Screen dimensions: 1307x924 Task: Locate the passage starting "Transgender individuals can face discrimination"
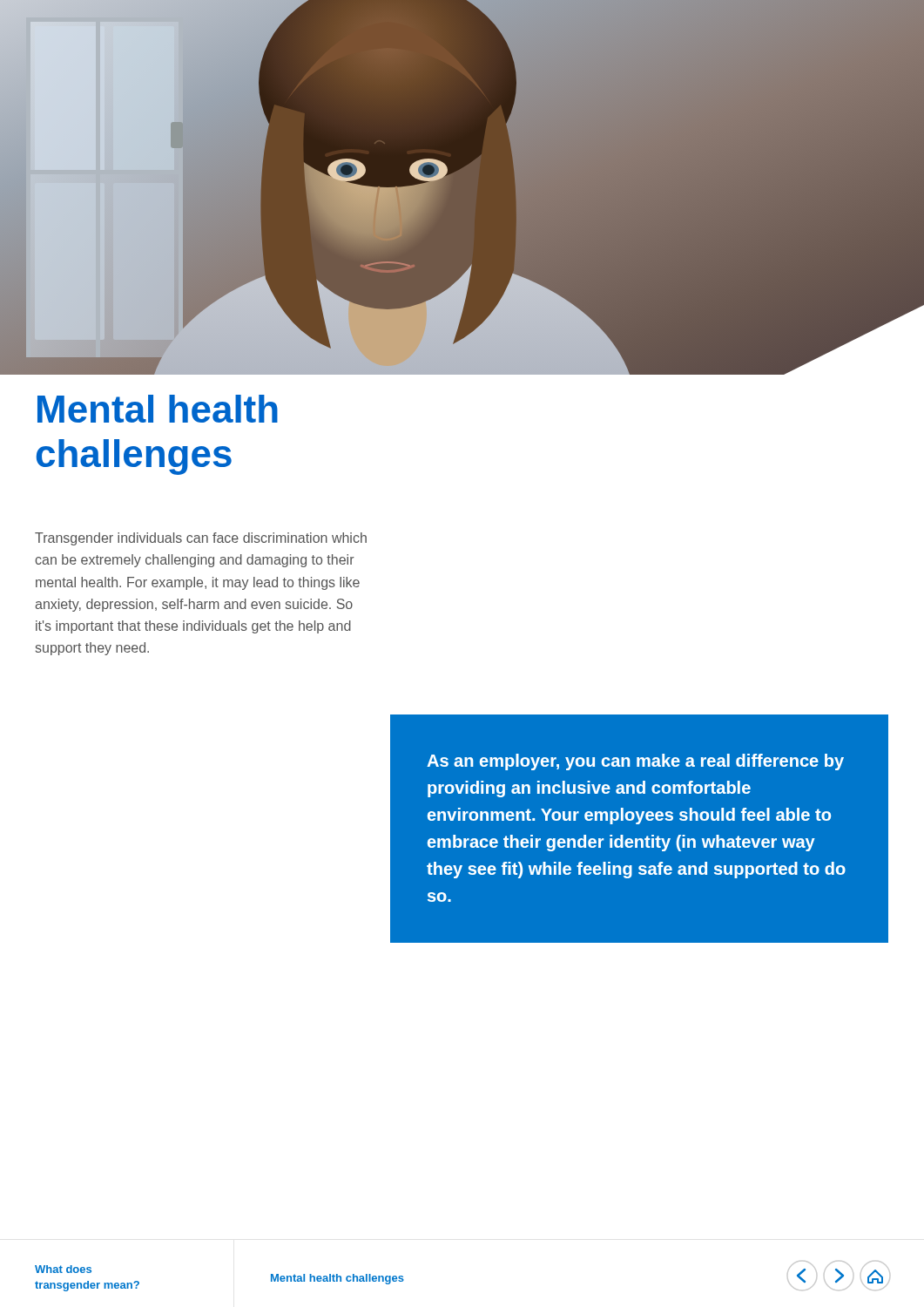pos(201,593)
